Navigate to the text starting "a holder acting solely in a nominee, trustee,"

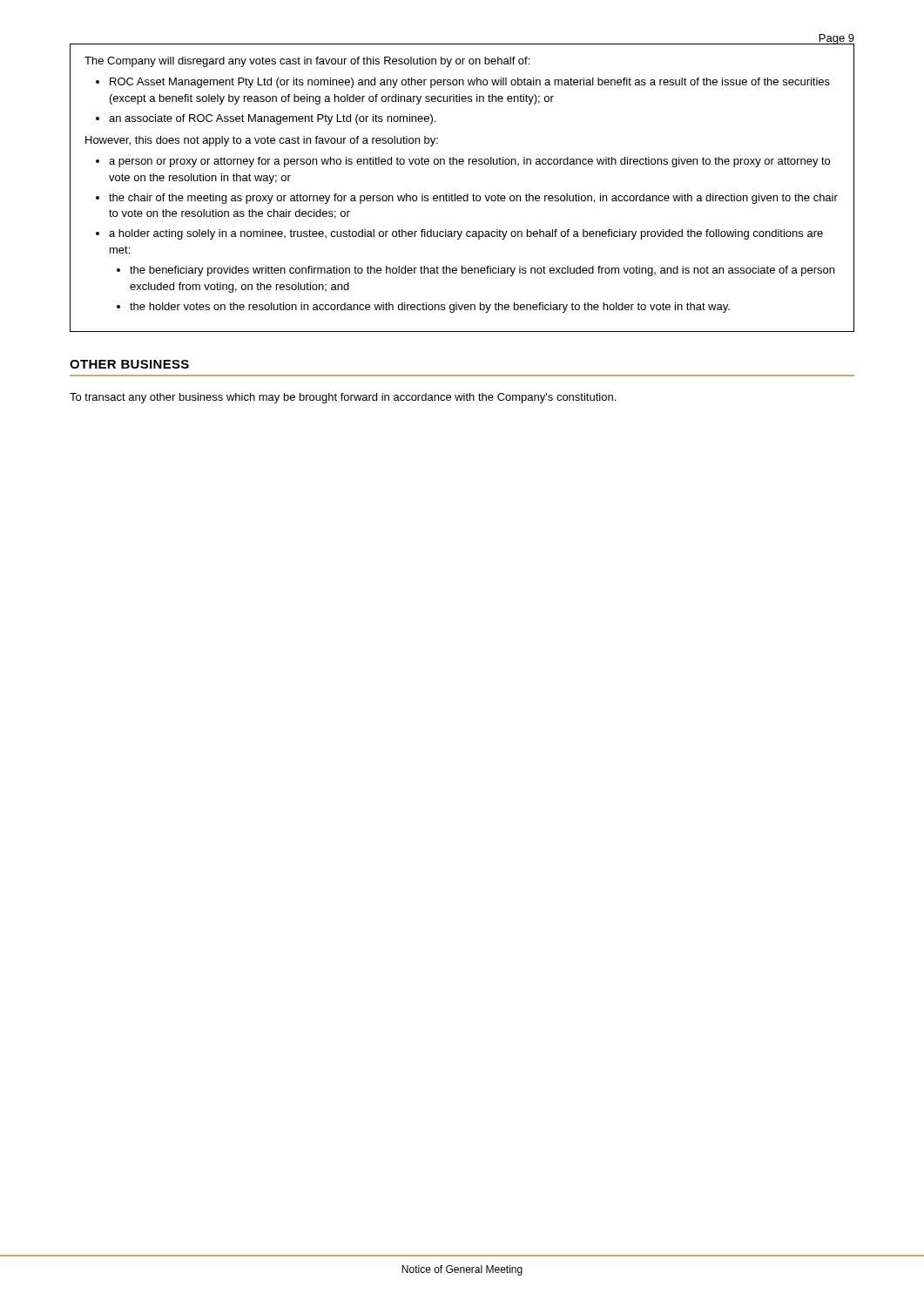(x=474, y=271)
